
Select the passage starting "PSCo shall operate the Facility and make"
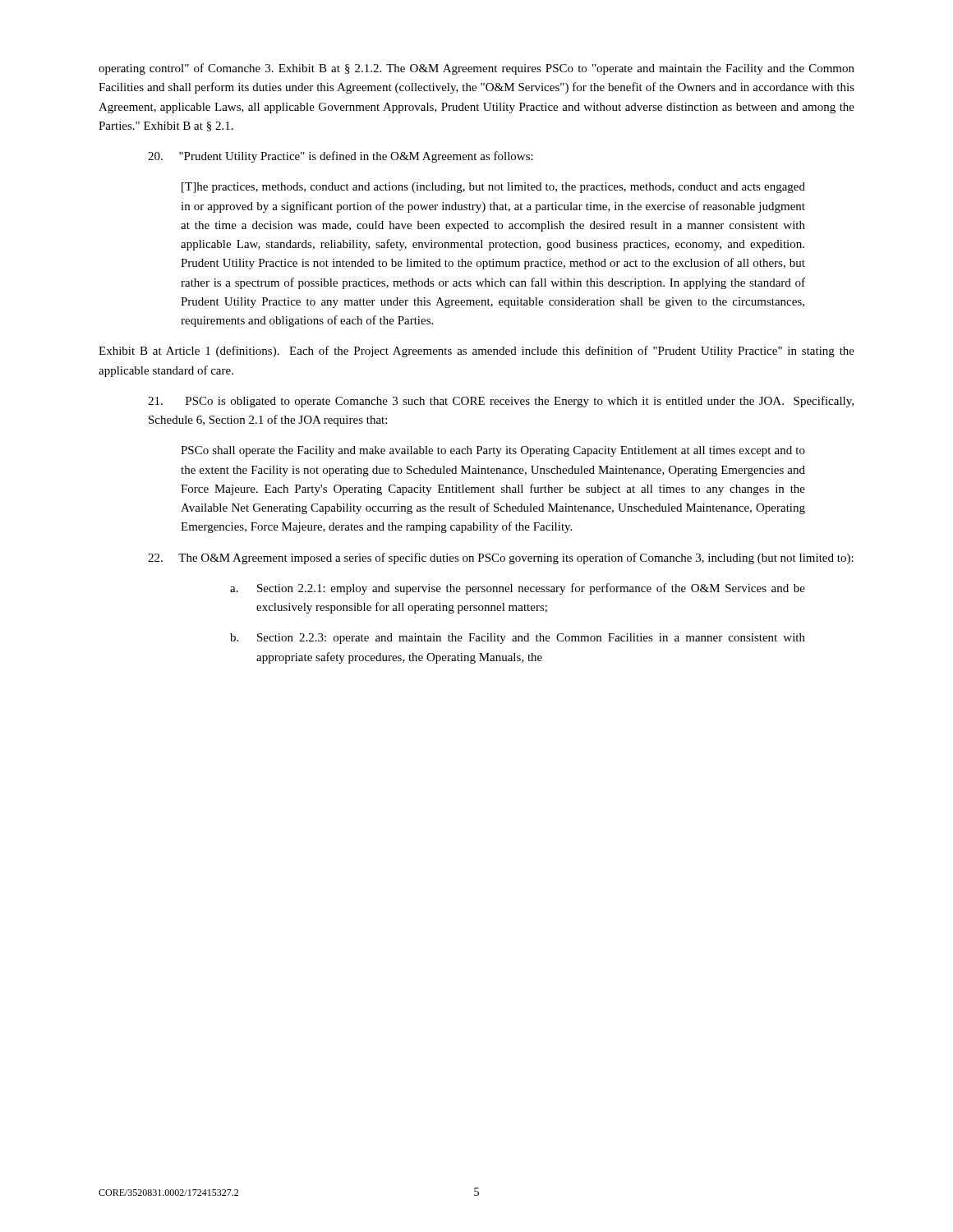click(x=493, y=488)
